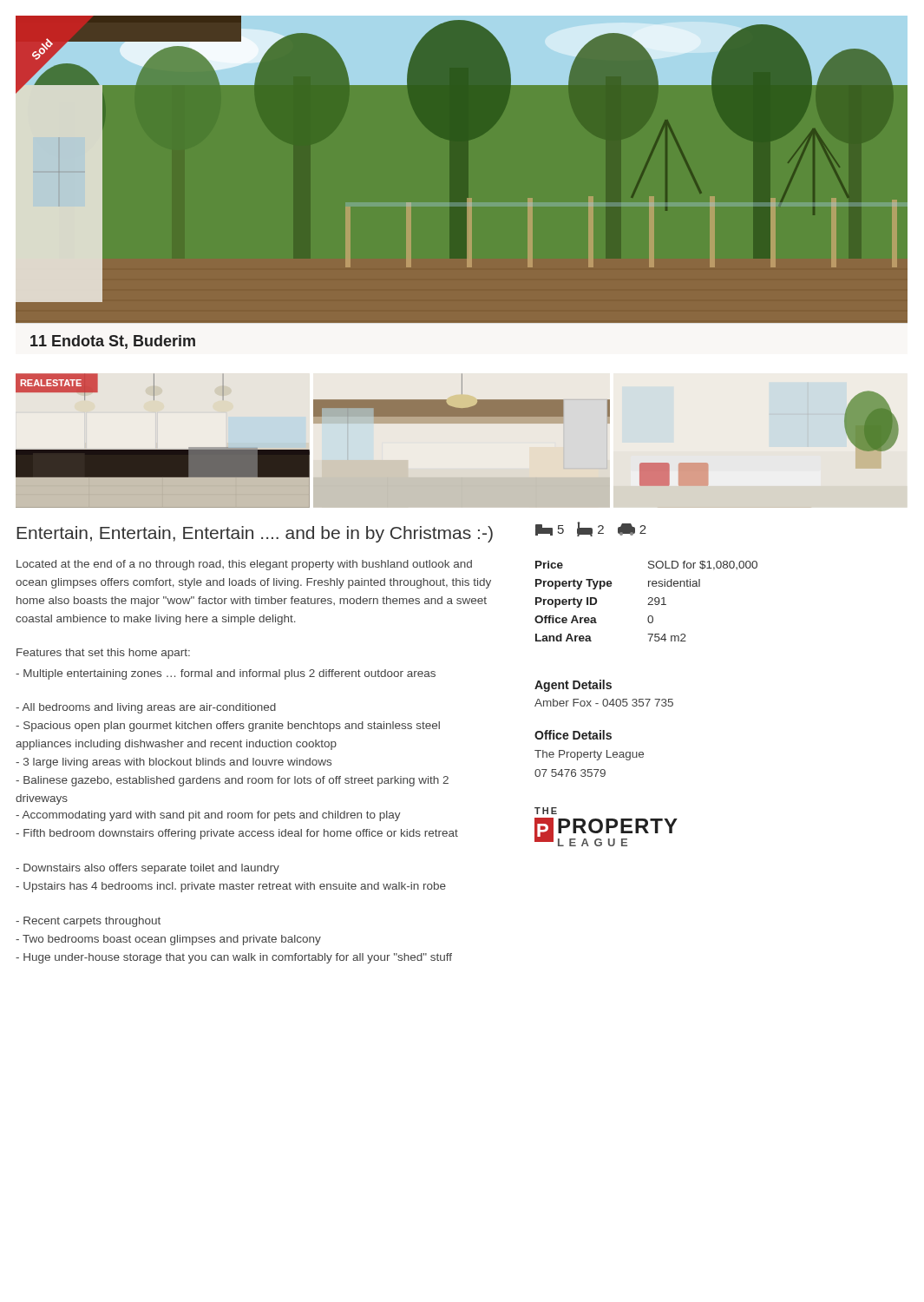Select the text starting "Huge under-house storage that you can"
Image resolution: width=924 pixels, height=1302 pixels.
point(234,957)
